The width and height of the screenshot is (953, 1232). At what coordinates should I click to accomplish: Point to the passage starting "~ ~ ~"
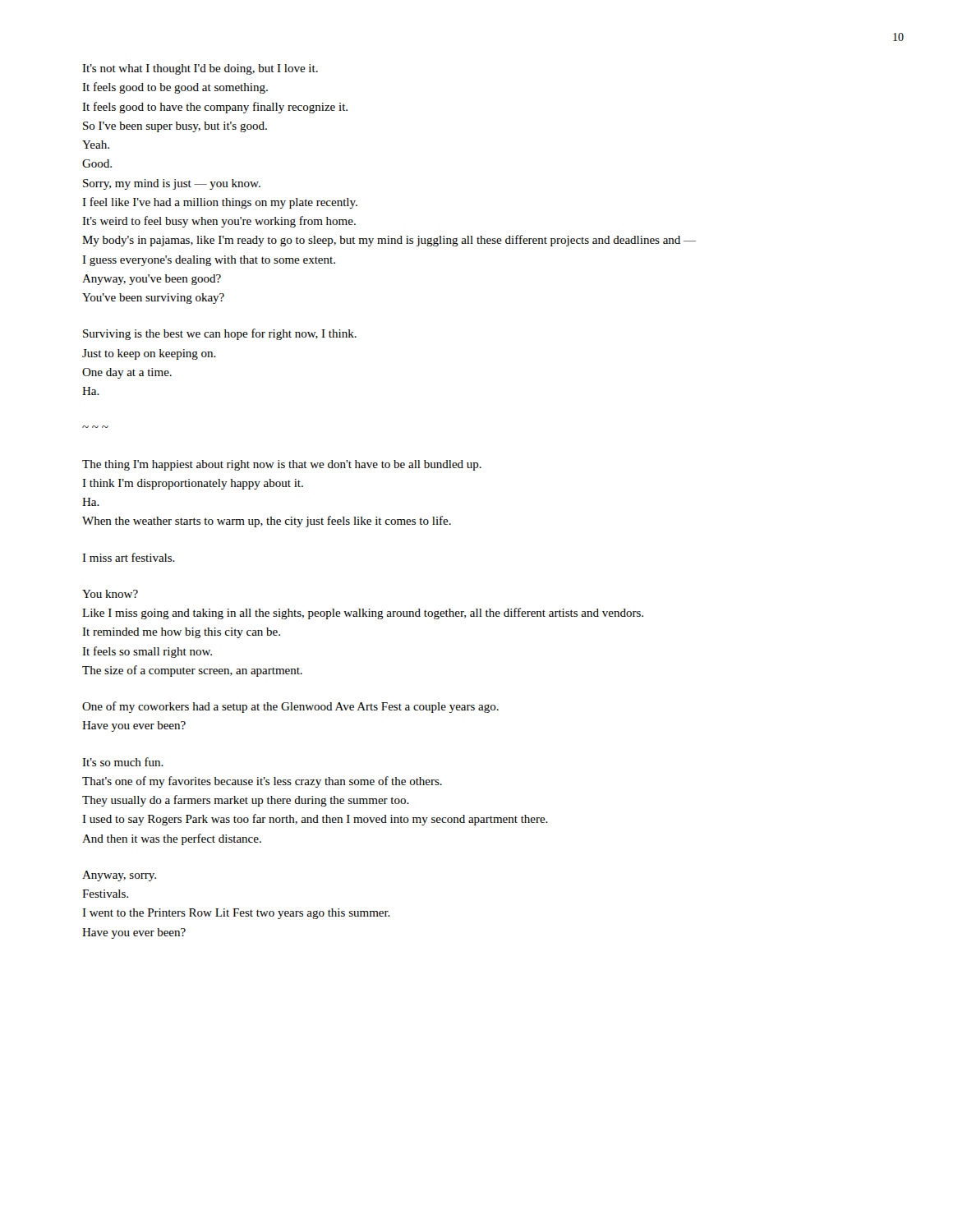tap(95, 427)
